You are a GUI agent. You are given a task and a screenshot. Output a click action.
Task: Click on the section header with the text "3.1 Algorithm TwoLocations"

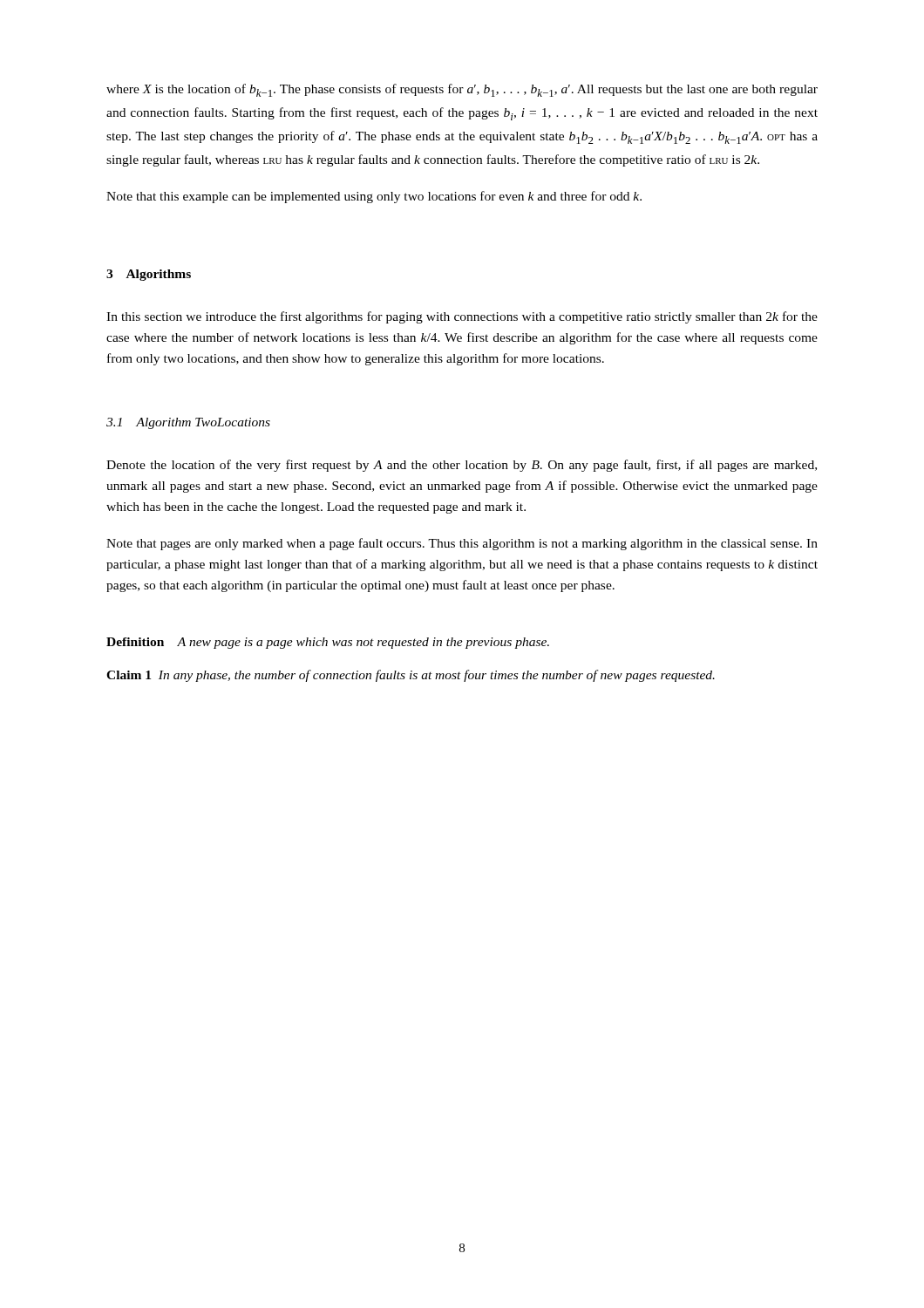click(x=188, y=422)
